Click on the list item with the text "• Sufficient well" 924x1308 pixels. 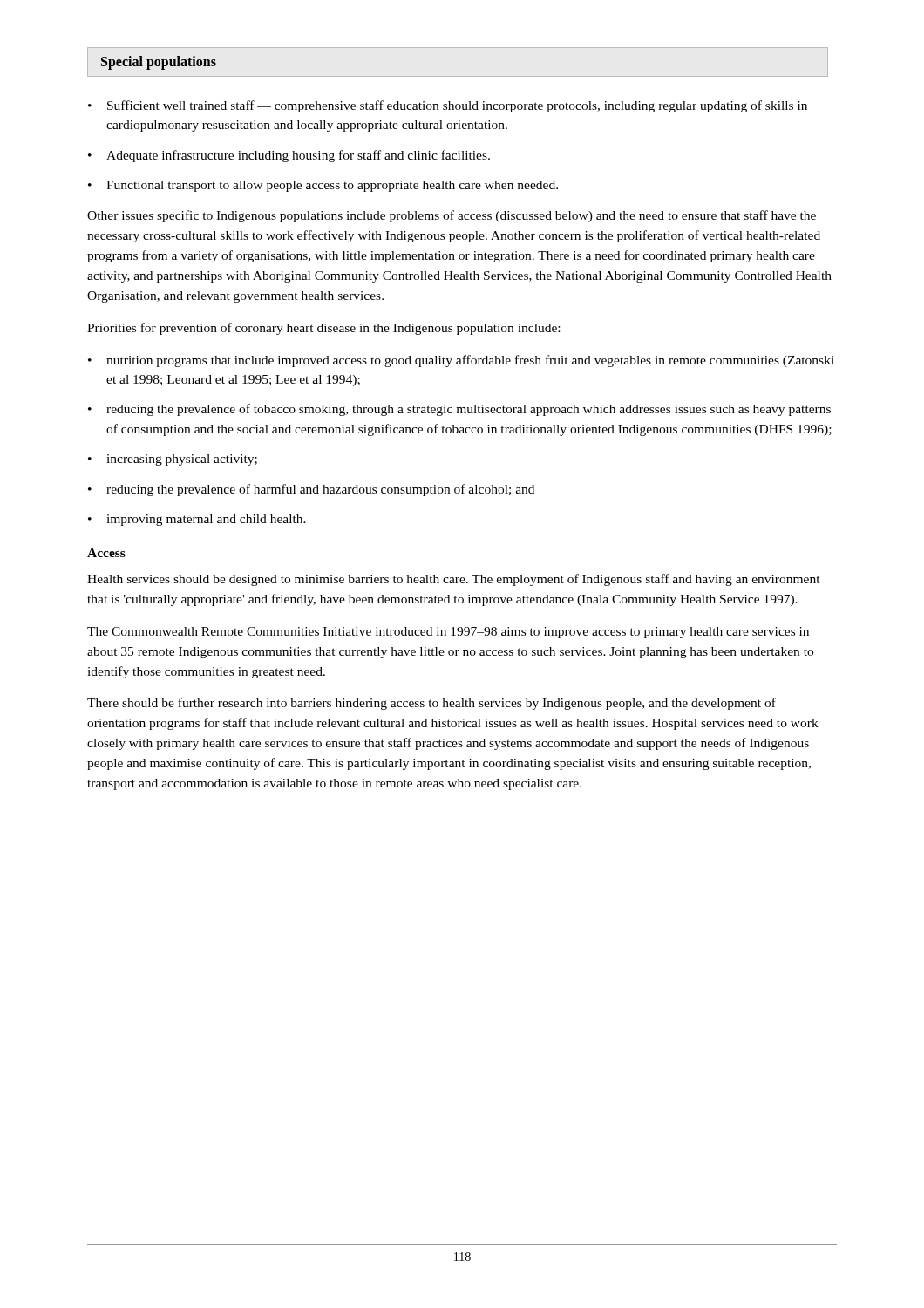462,115
